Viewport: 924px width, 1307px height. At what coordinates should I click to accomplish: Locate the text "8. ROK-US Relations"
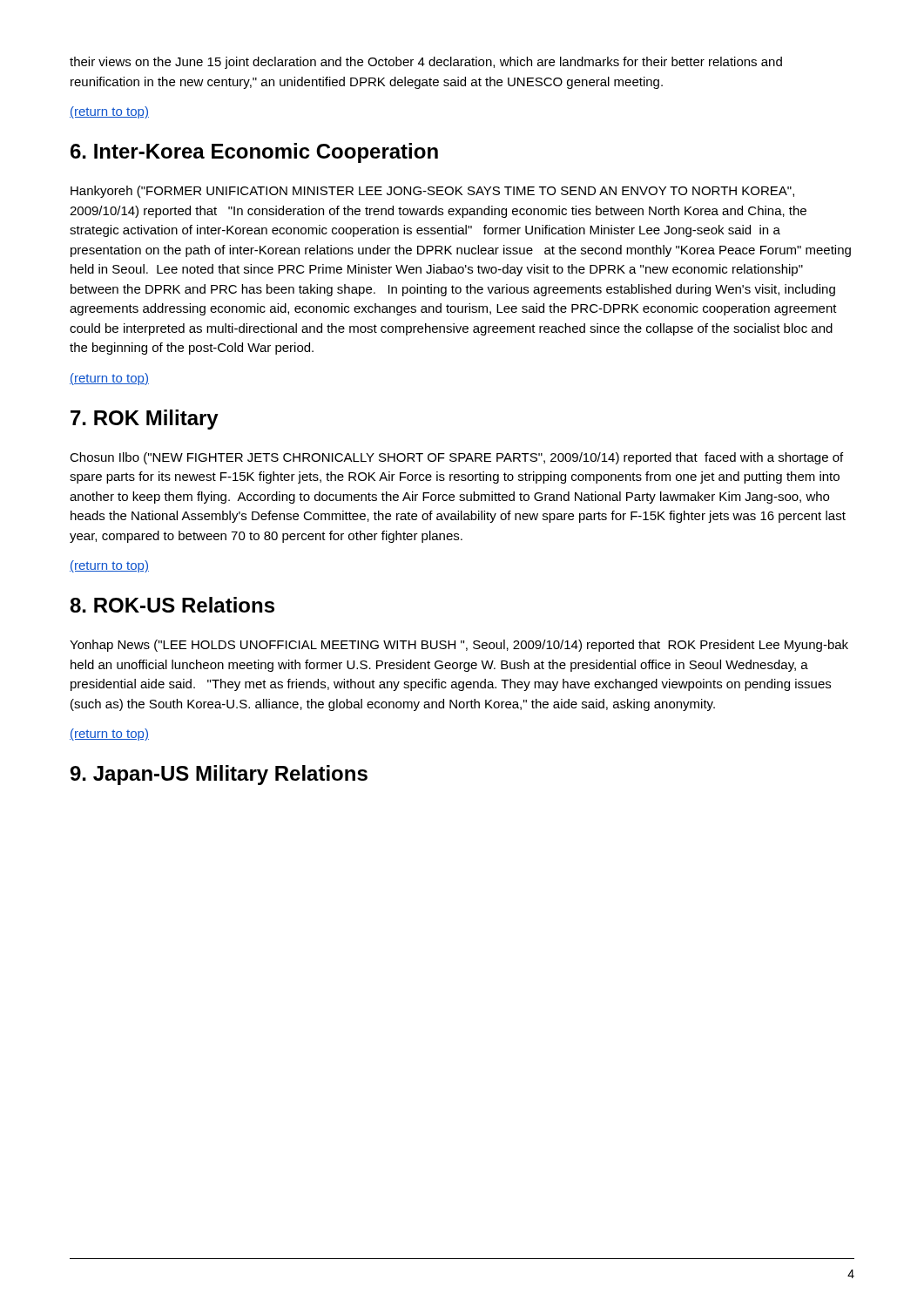[172, 605]
